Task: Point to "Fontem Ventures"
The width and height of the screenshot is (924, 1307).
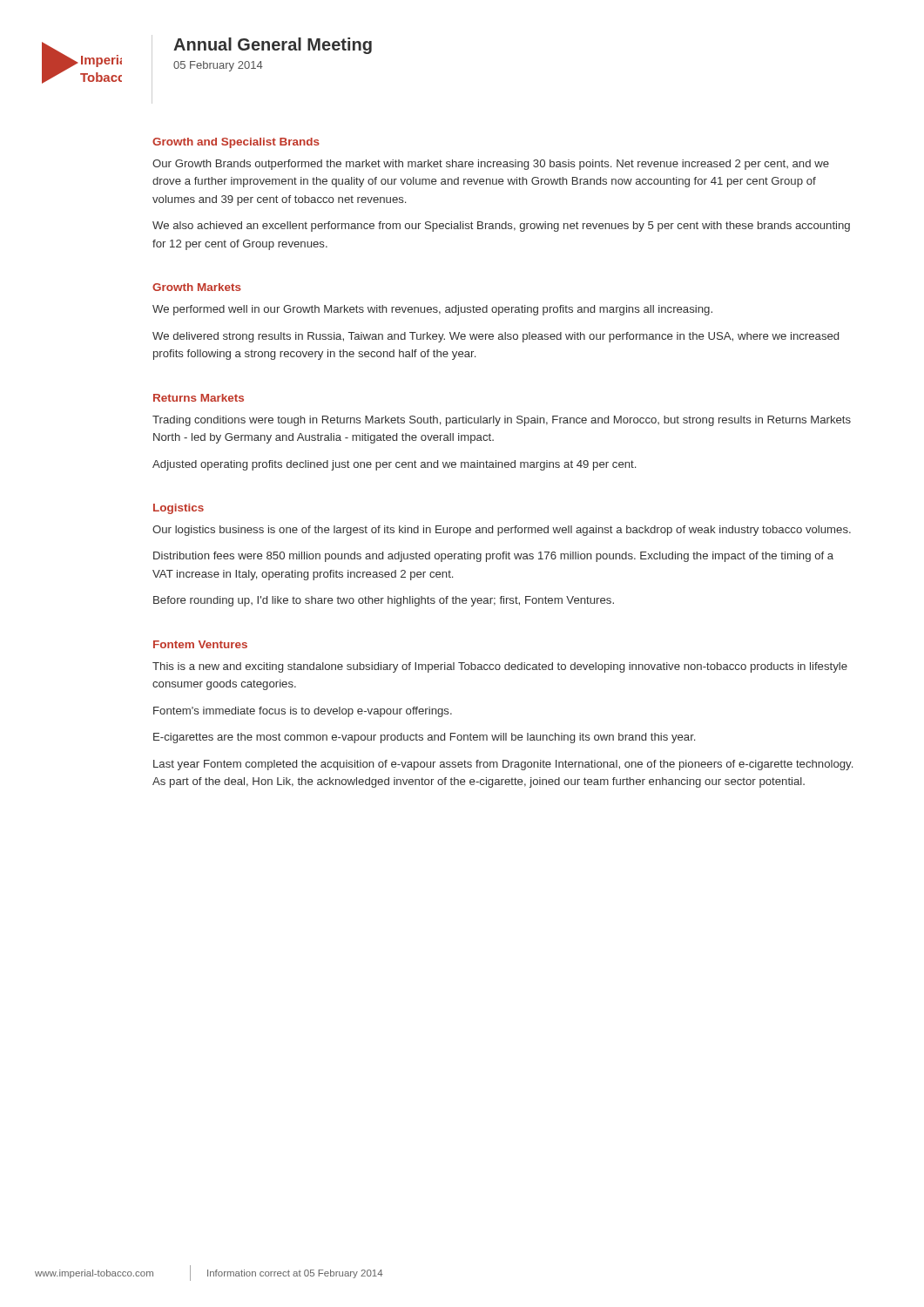Action: 200,644
